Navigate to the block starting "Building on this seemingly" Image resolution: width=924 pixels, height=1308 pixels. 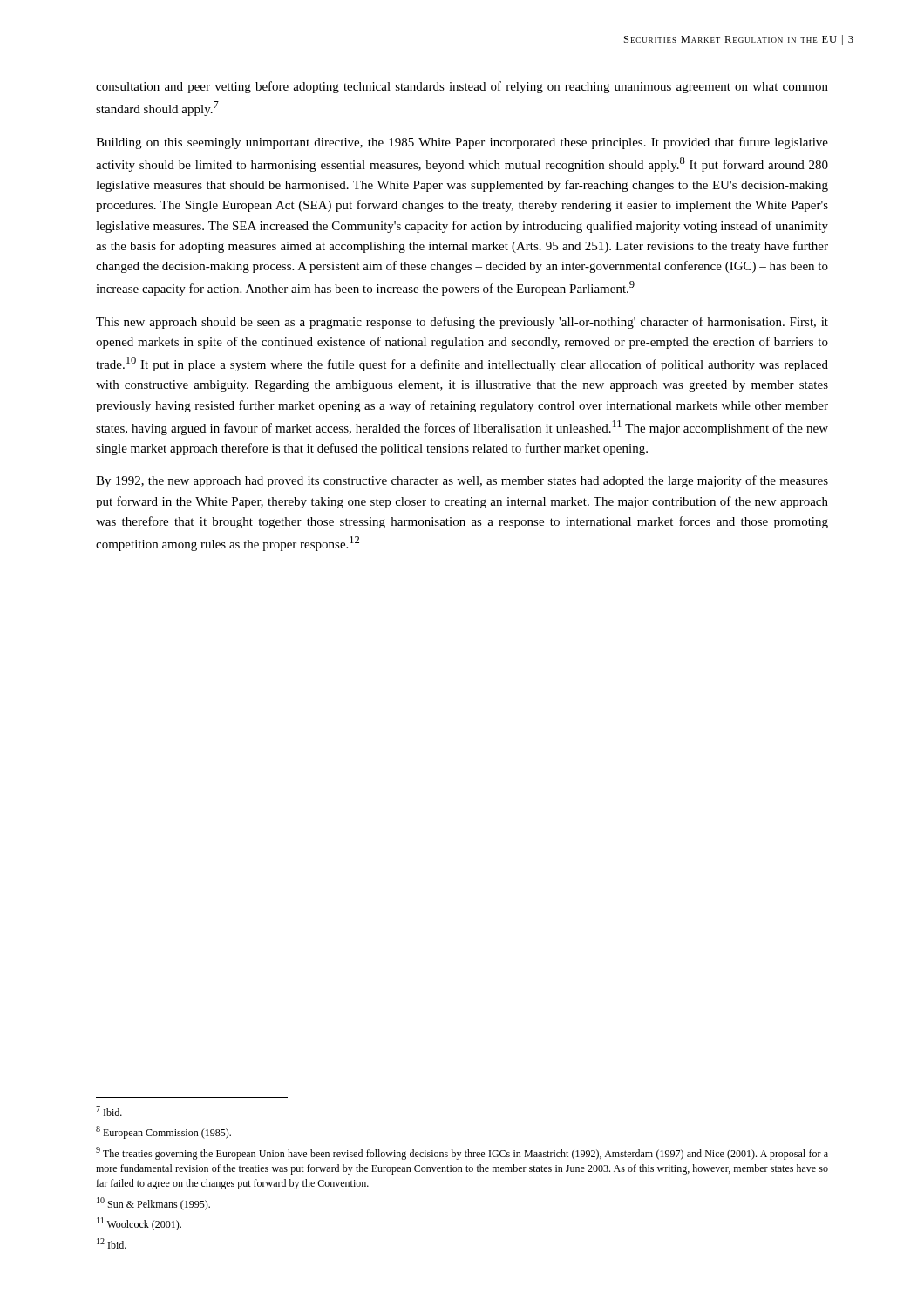[x=462, y=215]
